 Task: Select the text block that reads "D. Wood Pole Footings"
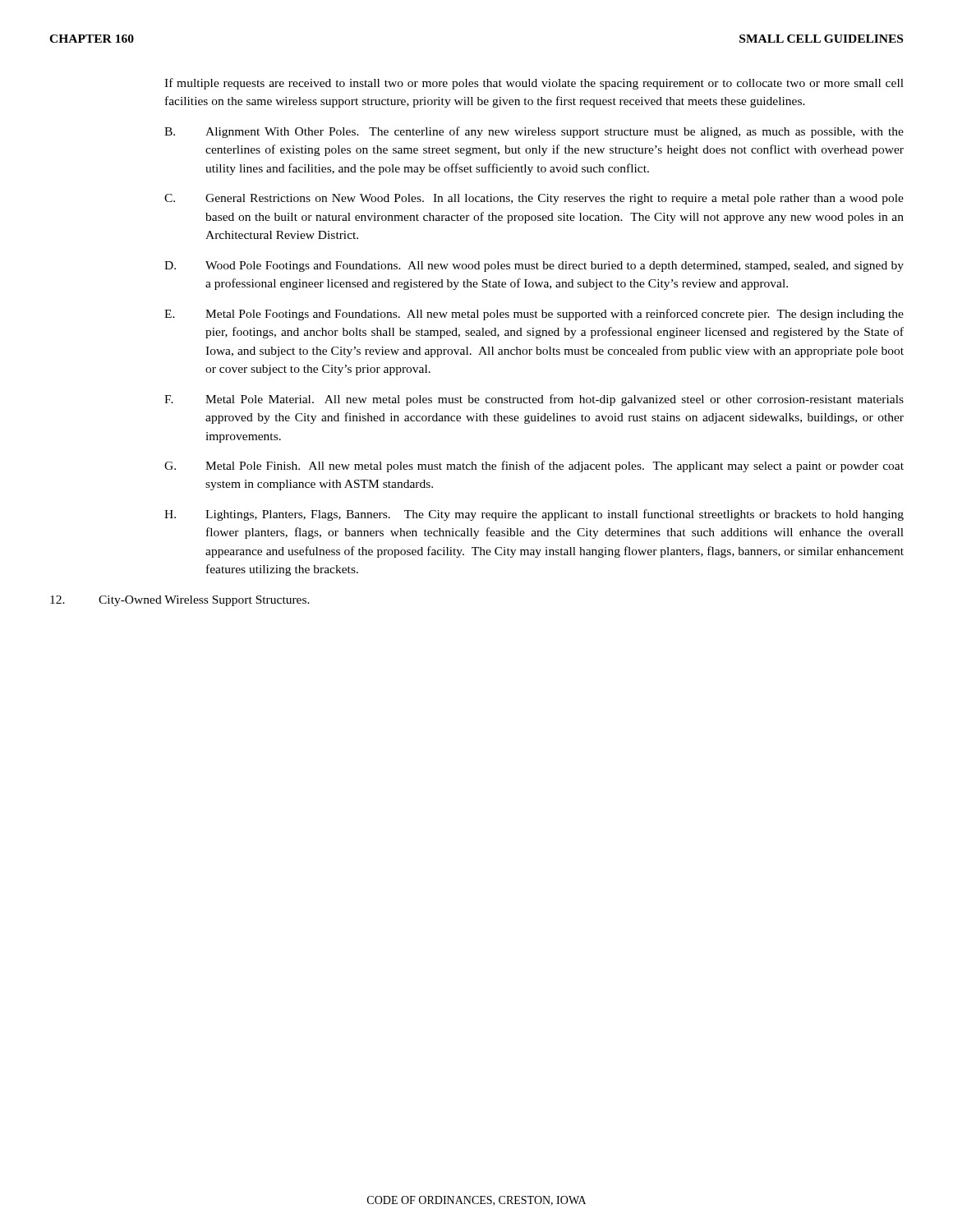click(x=534, y=274)
